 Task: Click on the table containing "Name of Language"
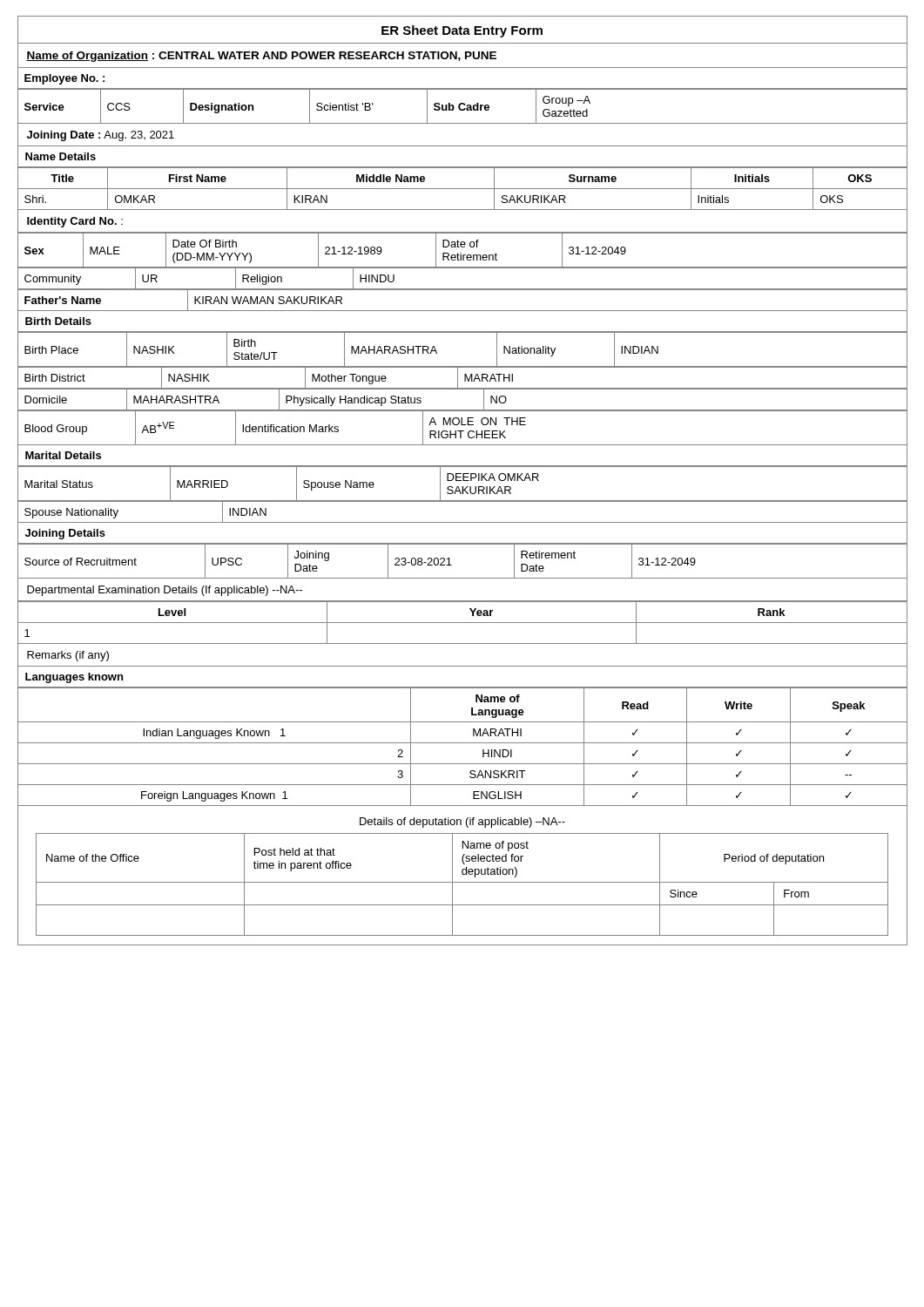coord(462,747)
